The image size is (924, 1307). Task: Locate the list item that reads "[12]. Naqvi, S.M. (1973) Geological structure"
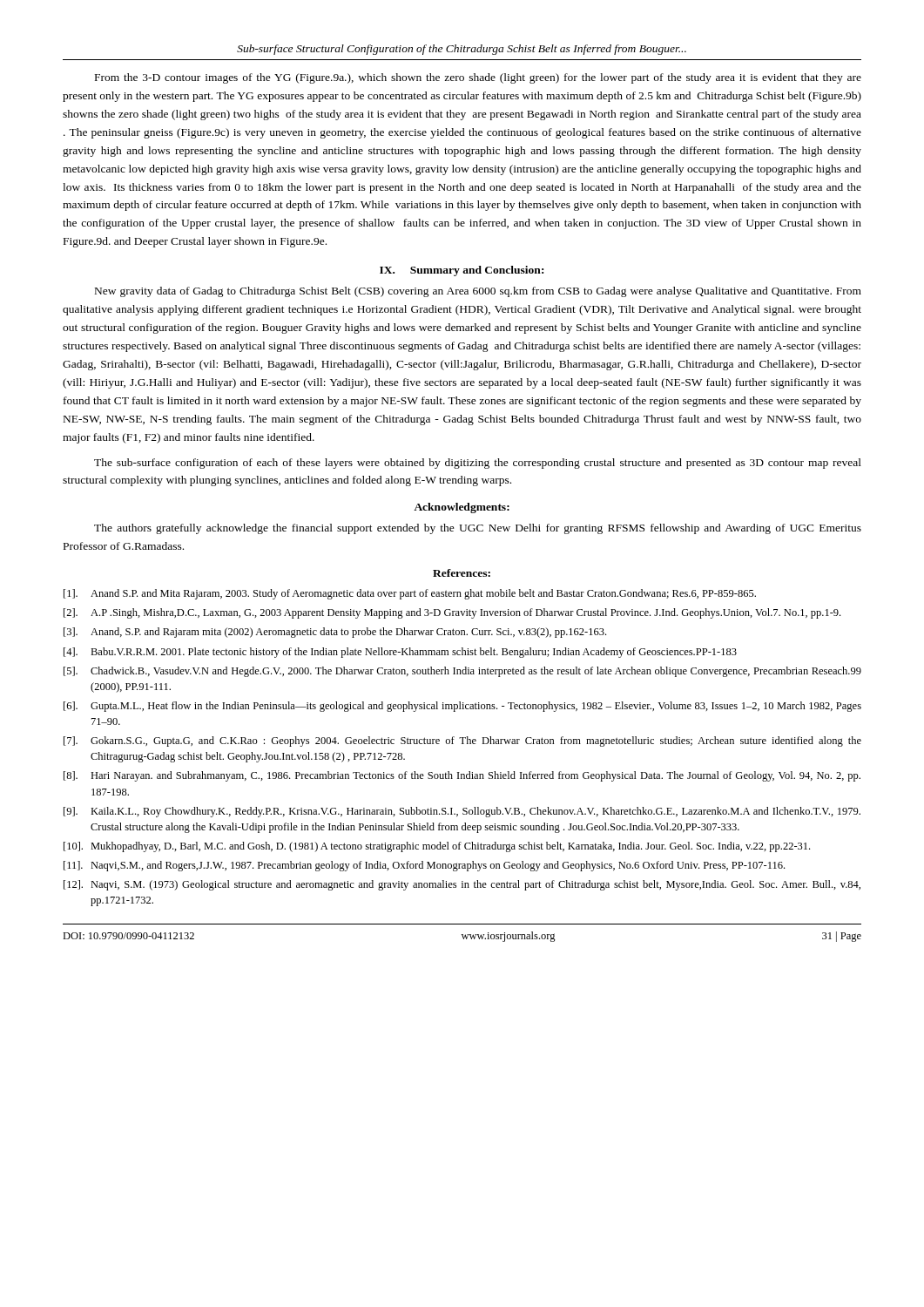pyautogui.click(x=462, y=893)
